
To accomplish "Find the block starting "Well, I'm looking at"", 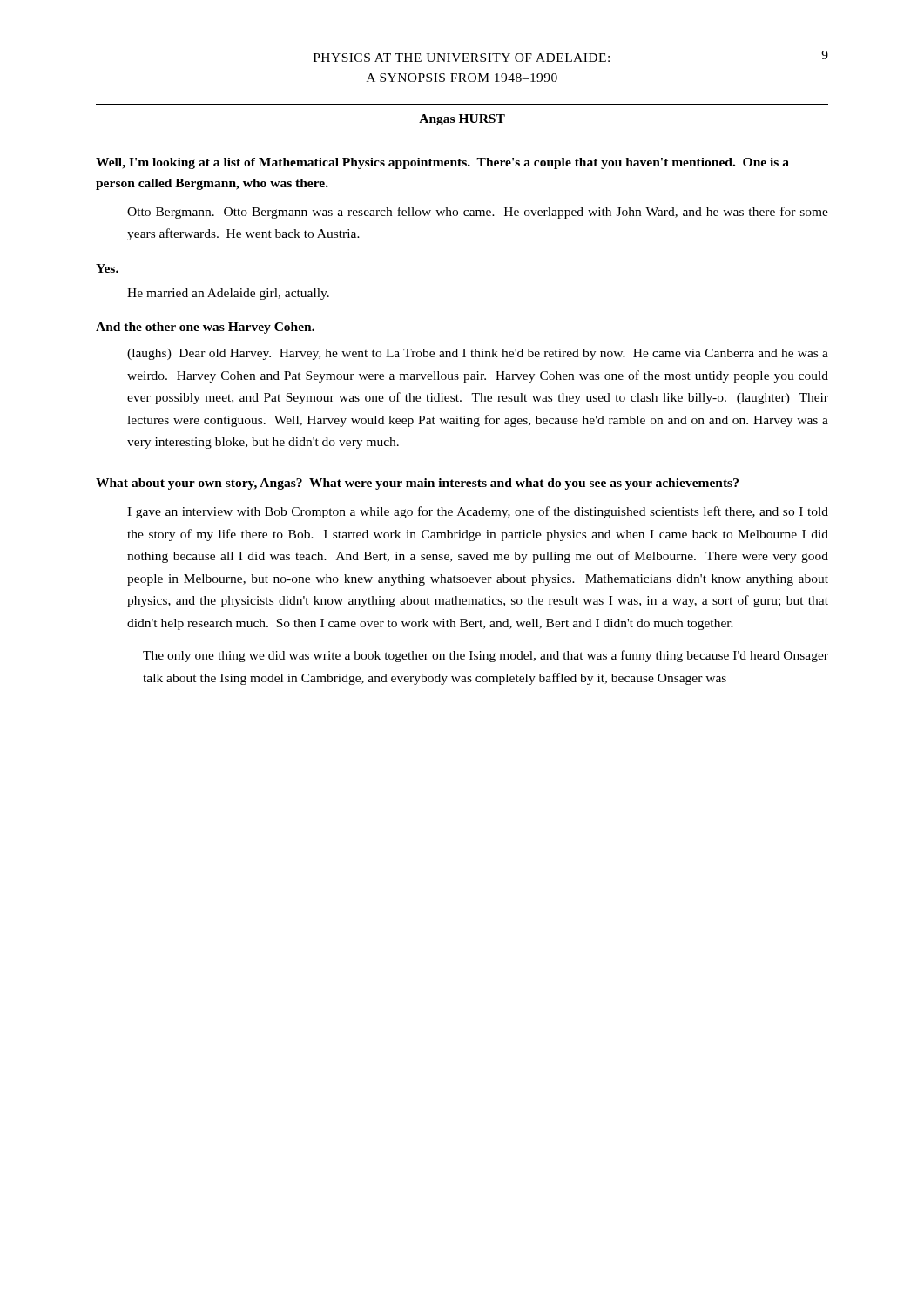I will pos(442,172).
